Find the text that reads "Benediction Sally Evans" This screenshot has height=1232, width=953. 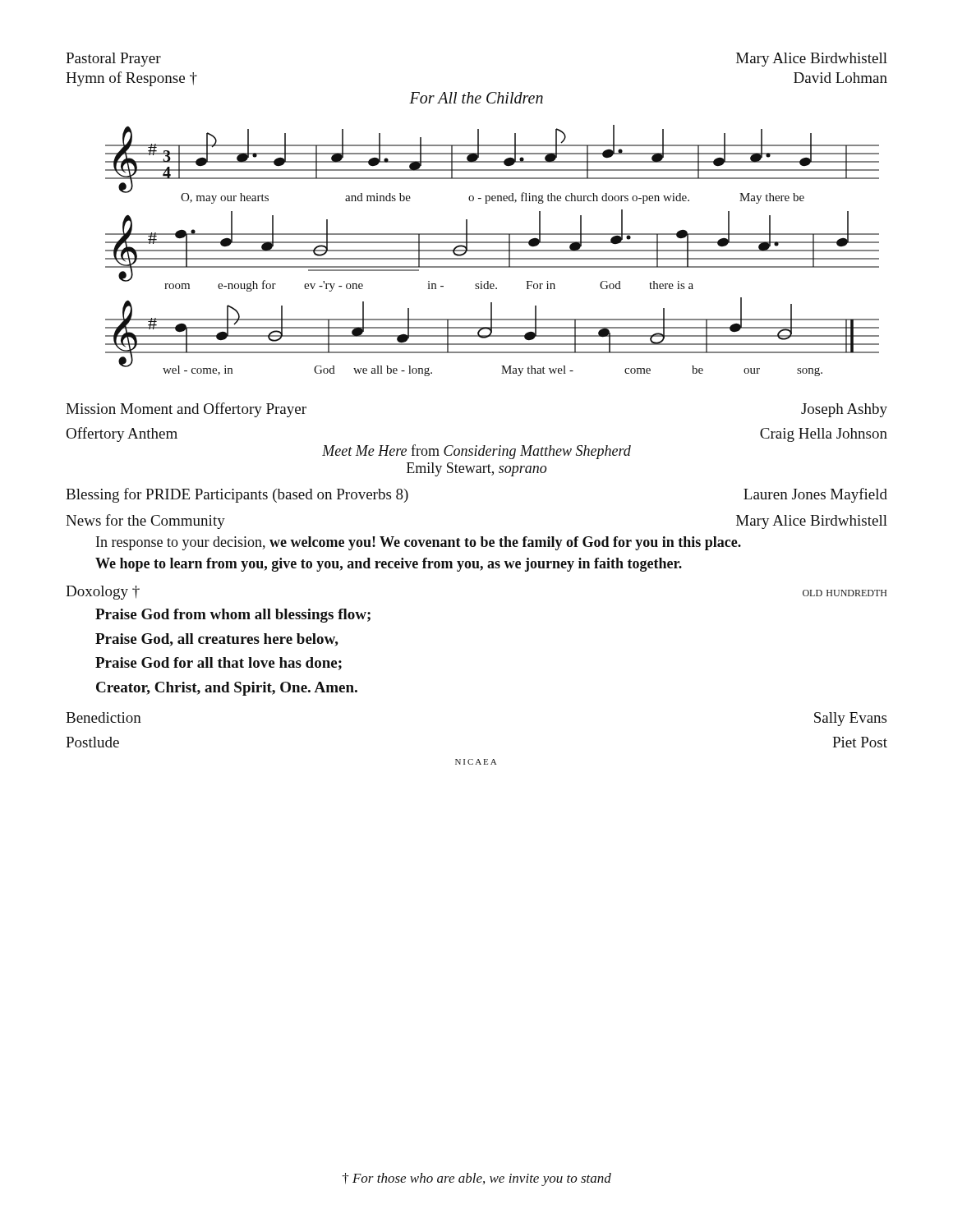(98, 719)
